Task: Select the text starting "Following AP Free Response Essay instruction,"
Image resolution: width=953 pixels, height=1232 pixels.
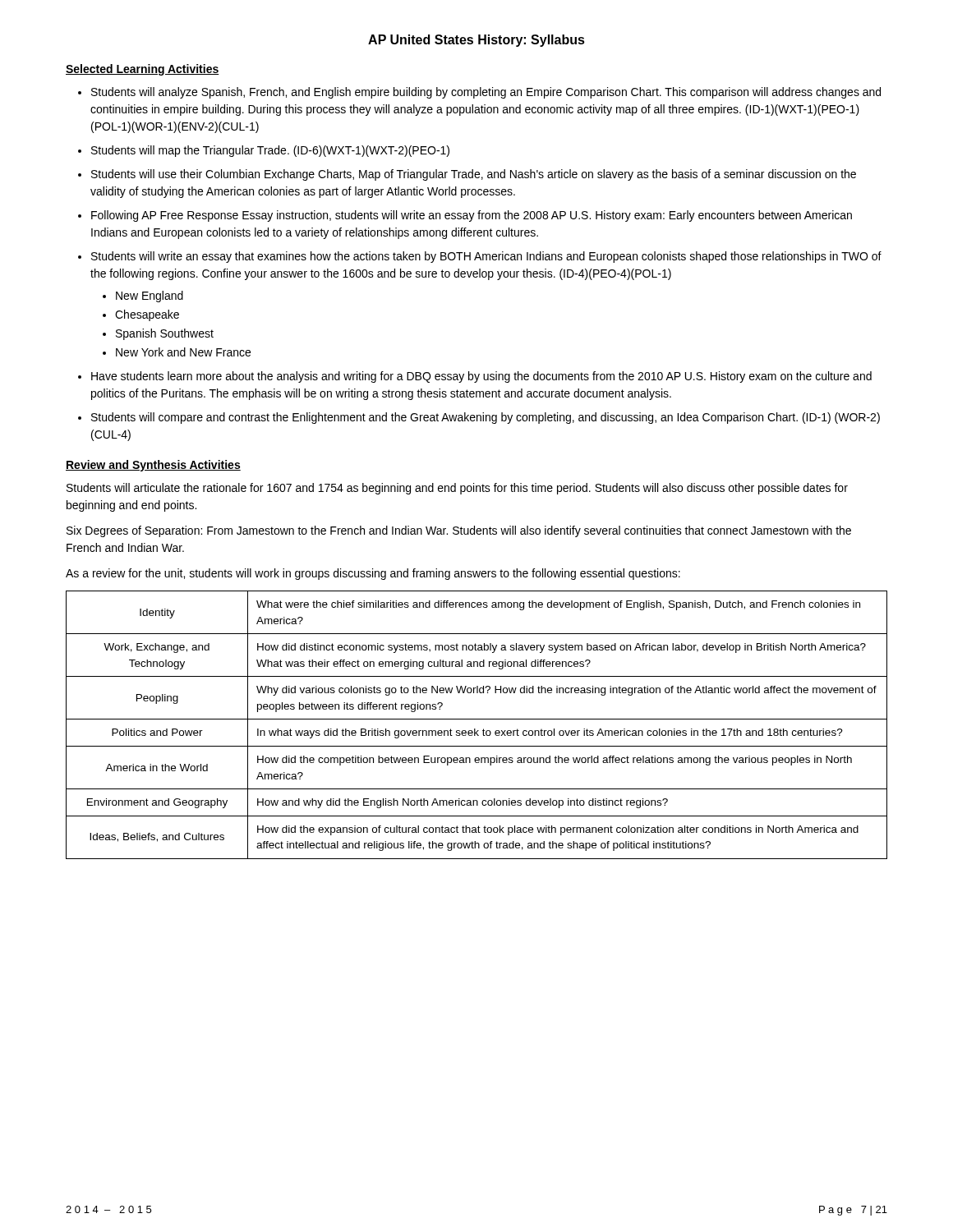Action: (x=471, y=224)
